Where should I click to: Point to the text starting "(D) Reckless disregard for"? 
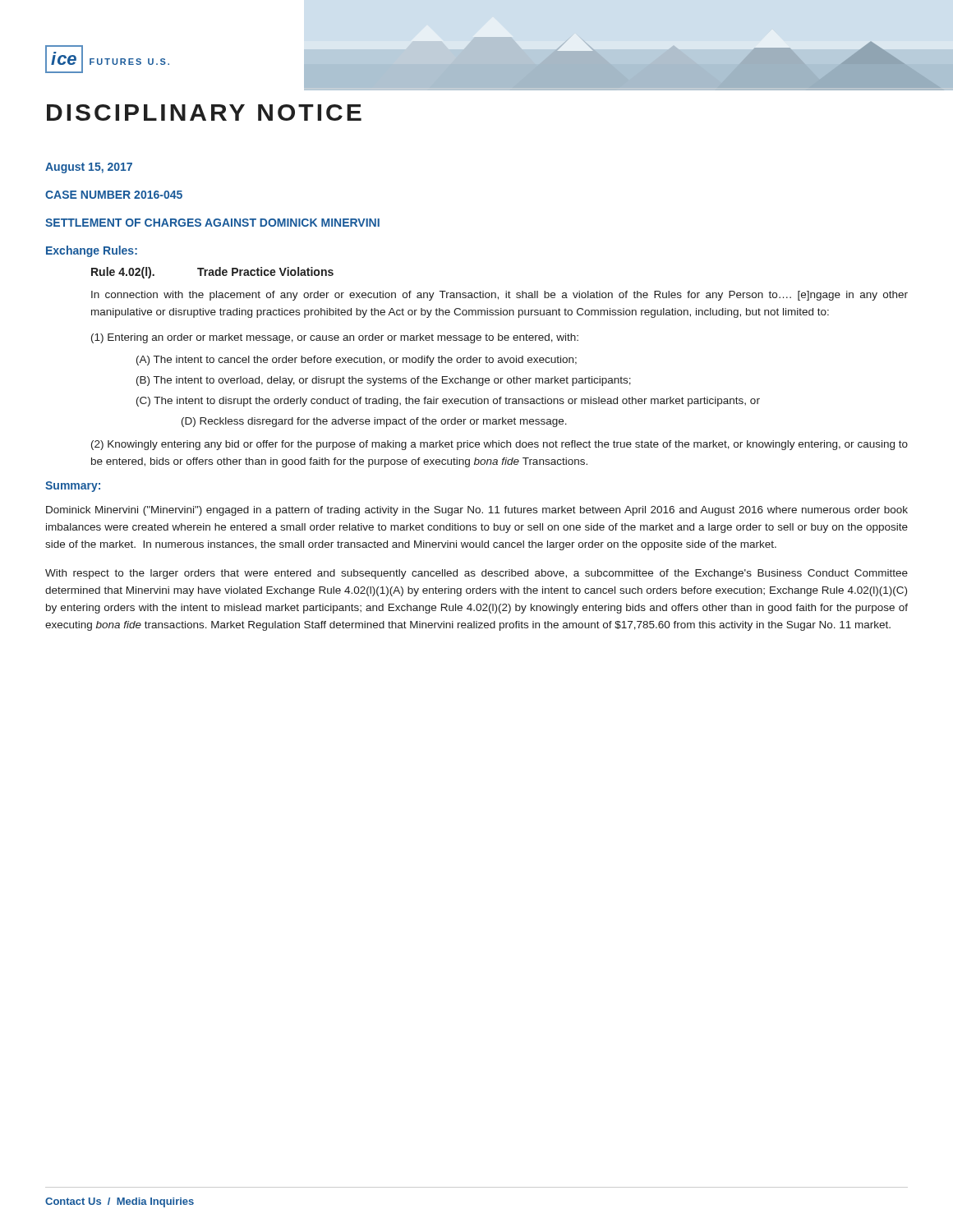[374, 421]
